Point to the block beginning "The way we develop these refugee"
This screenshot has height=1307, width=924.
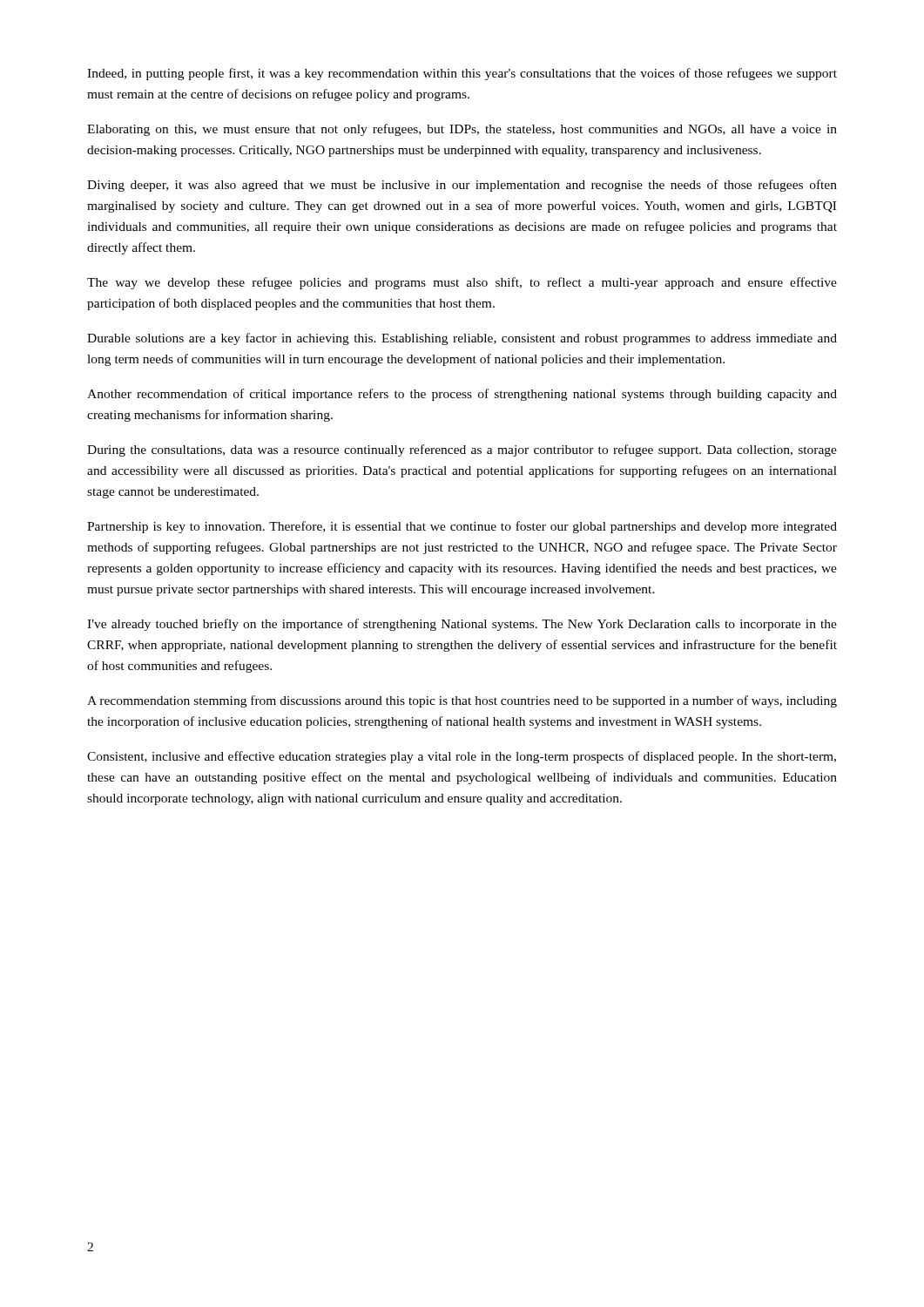(x=462, y=292)
